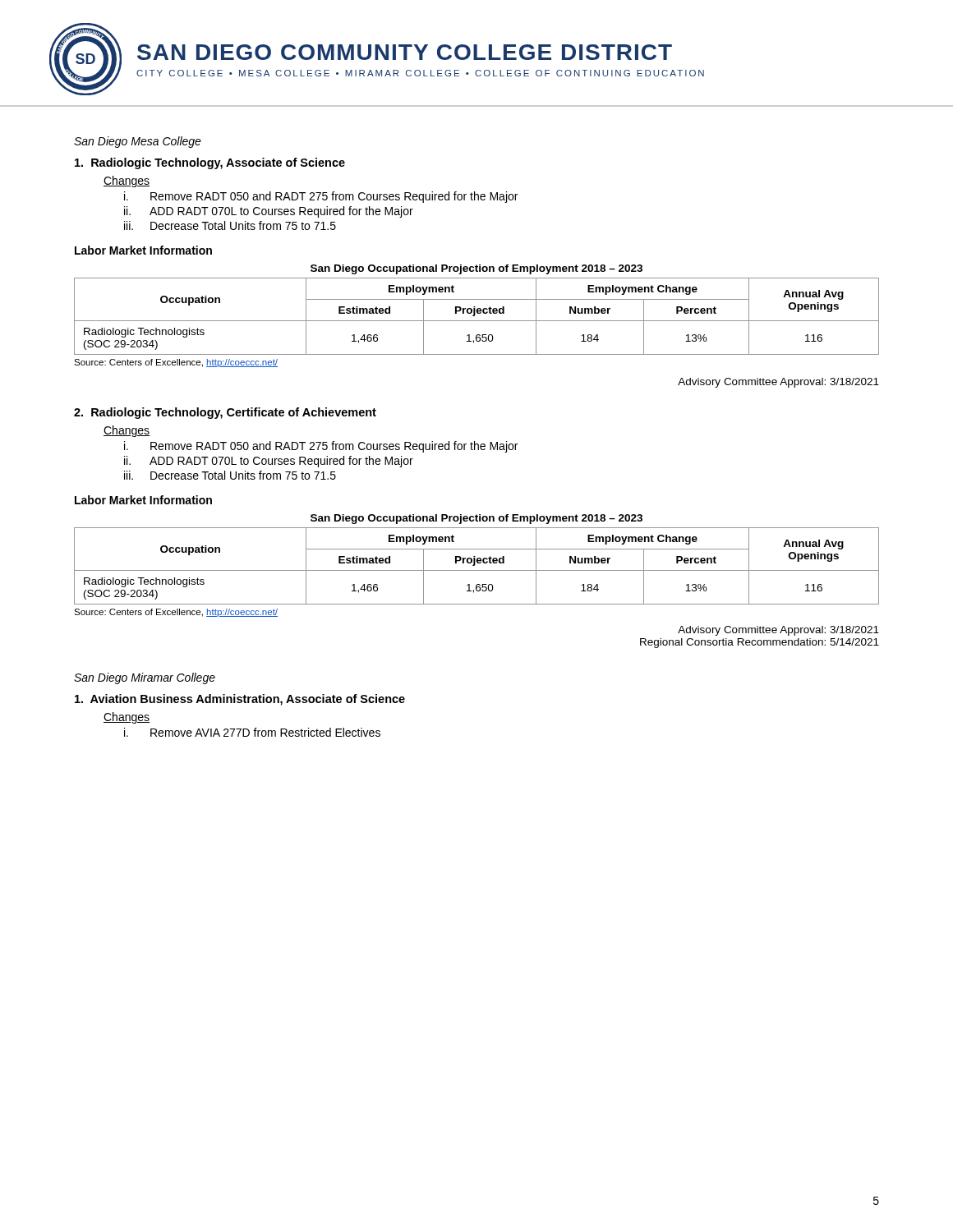This screenshot has height=1232, width=953.
Task: Find the text block with the text "Advisory Committee Approval: 3/18/2021 Regional"
Action: 759,636
